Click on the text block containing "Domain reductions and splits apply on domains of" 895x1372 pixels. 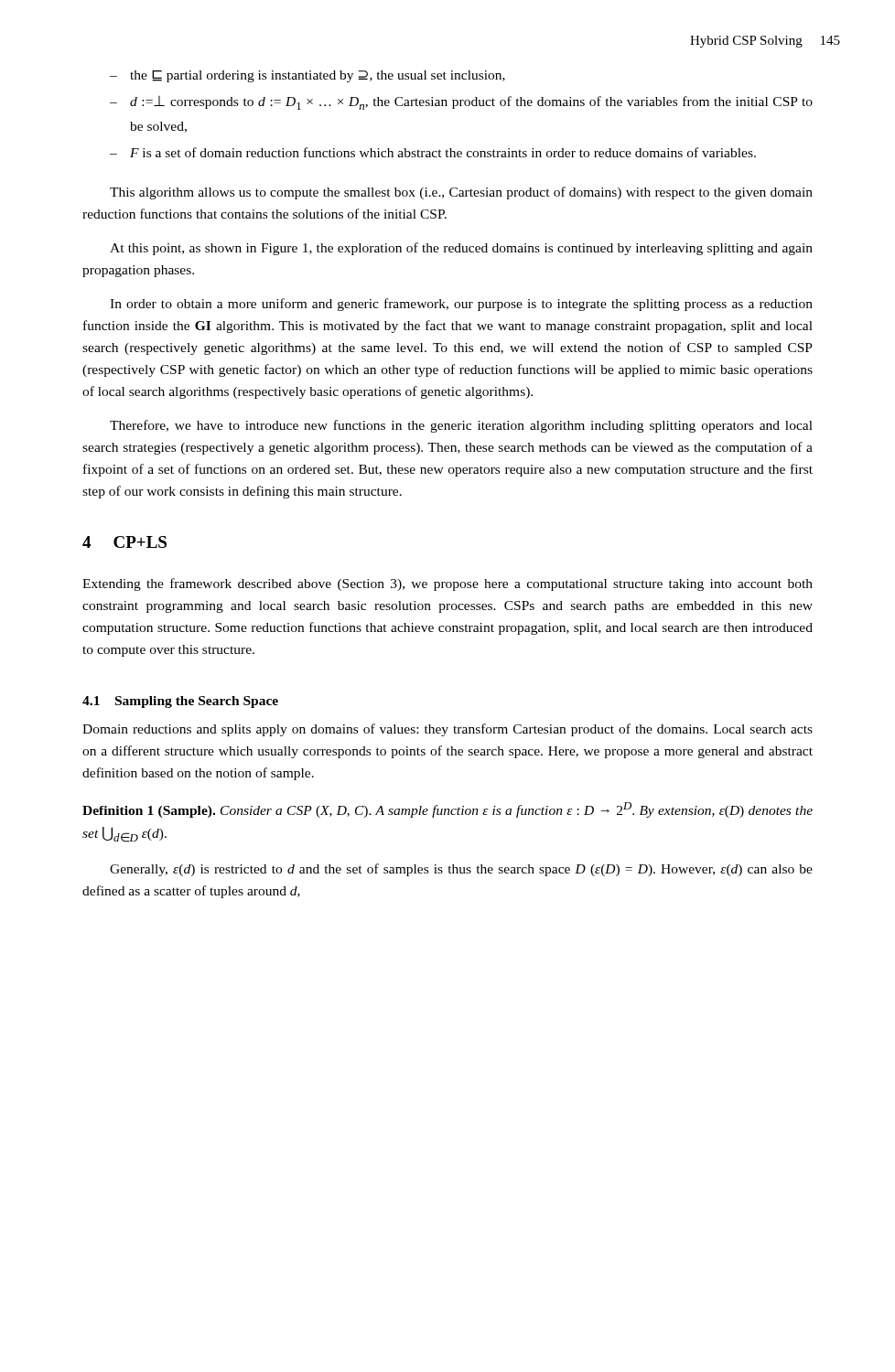click(x=448, y=751)
